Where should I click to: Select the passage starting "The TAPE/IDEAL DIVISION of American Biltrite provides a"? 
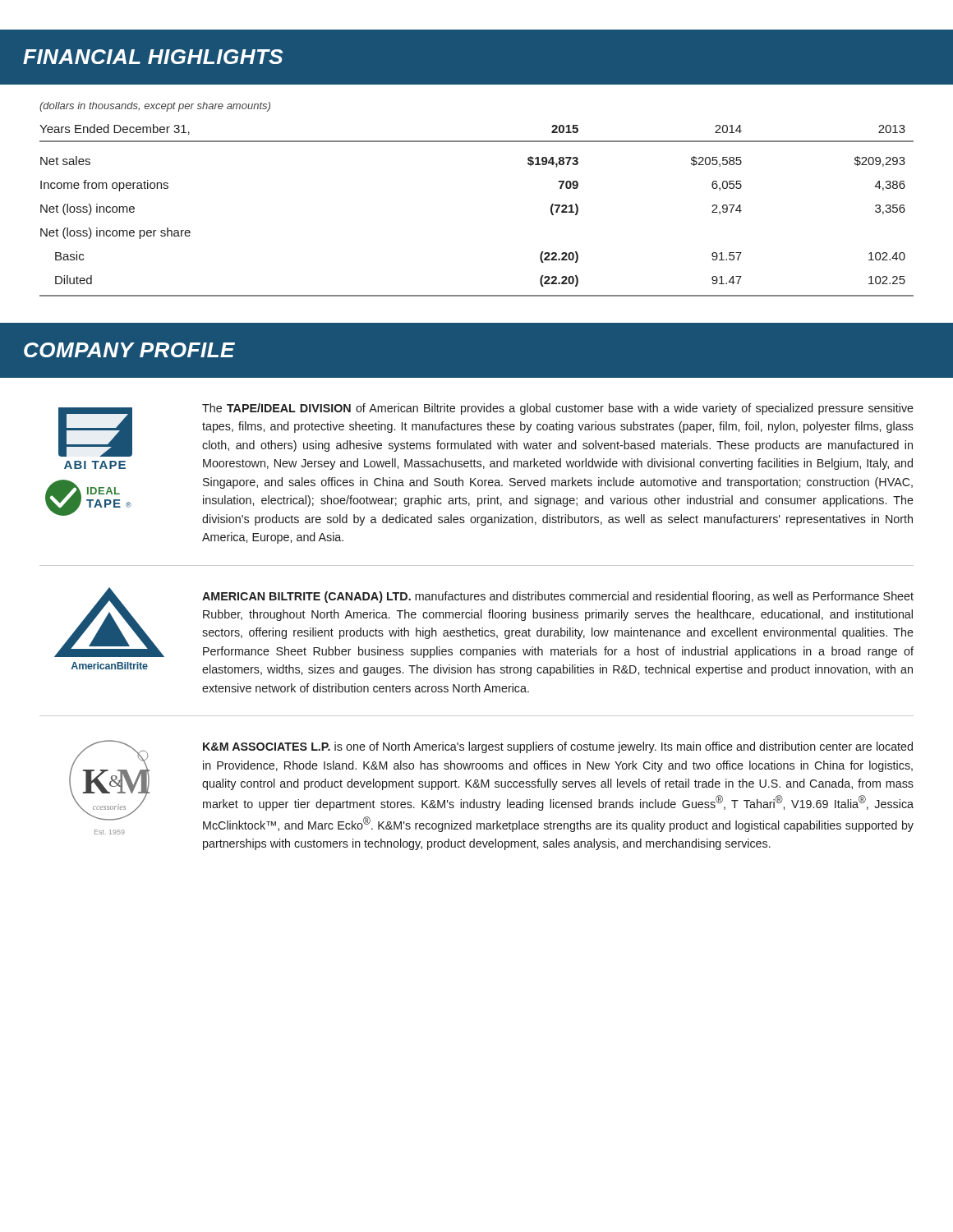(x=558, y=473)
